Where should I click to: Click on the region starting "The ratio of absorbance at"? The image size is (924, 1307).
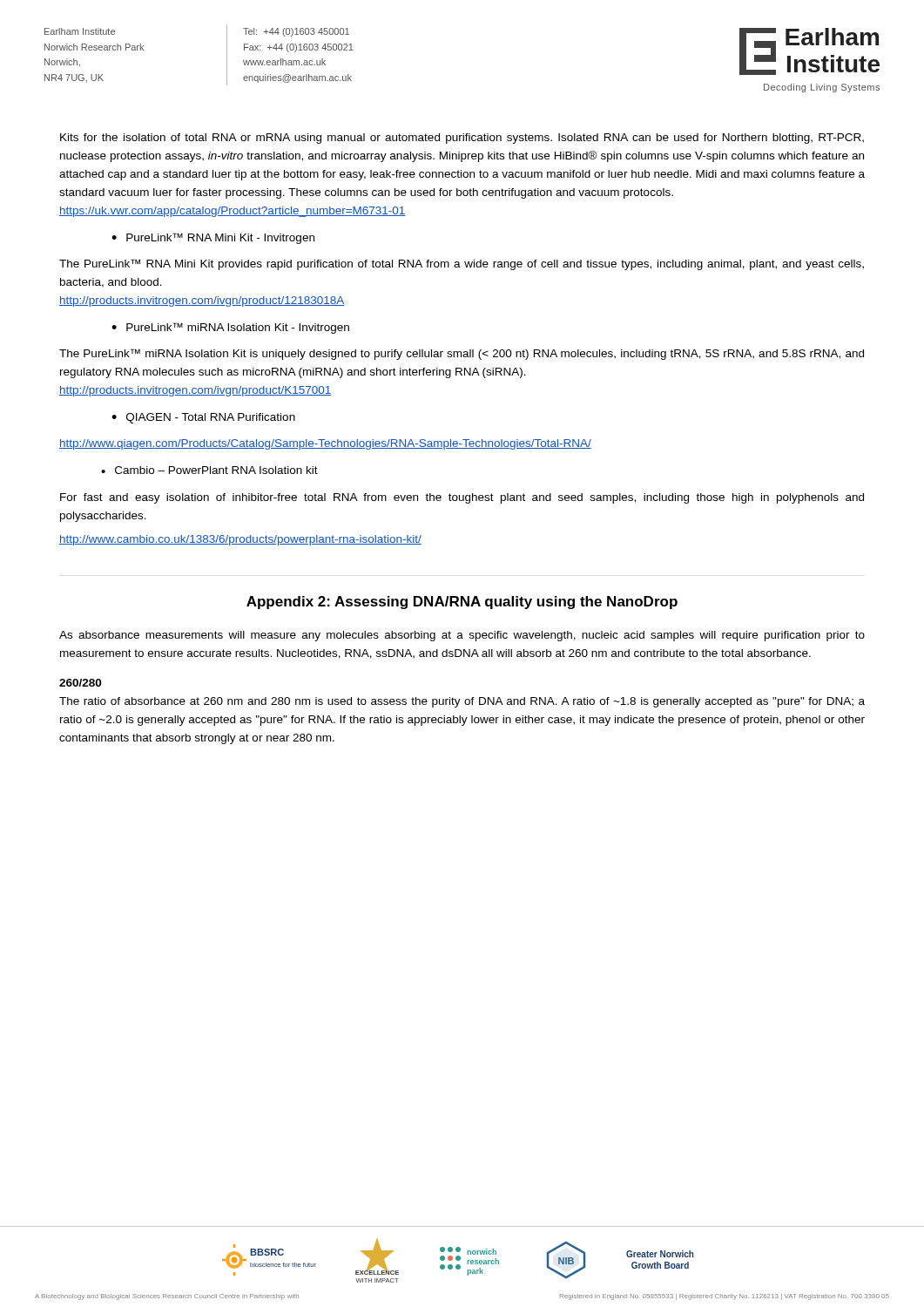point(462,720)
